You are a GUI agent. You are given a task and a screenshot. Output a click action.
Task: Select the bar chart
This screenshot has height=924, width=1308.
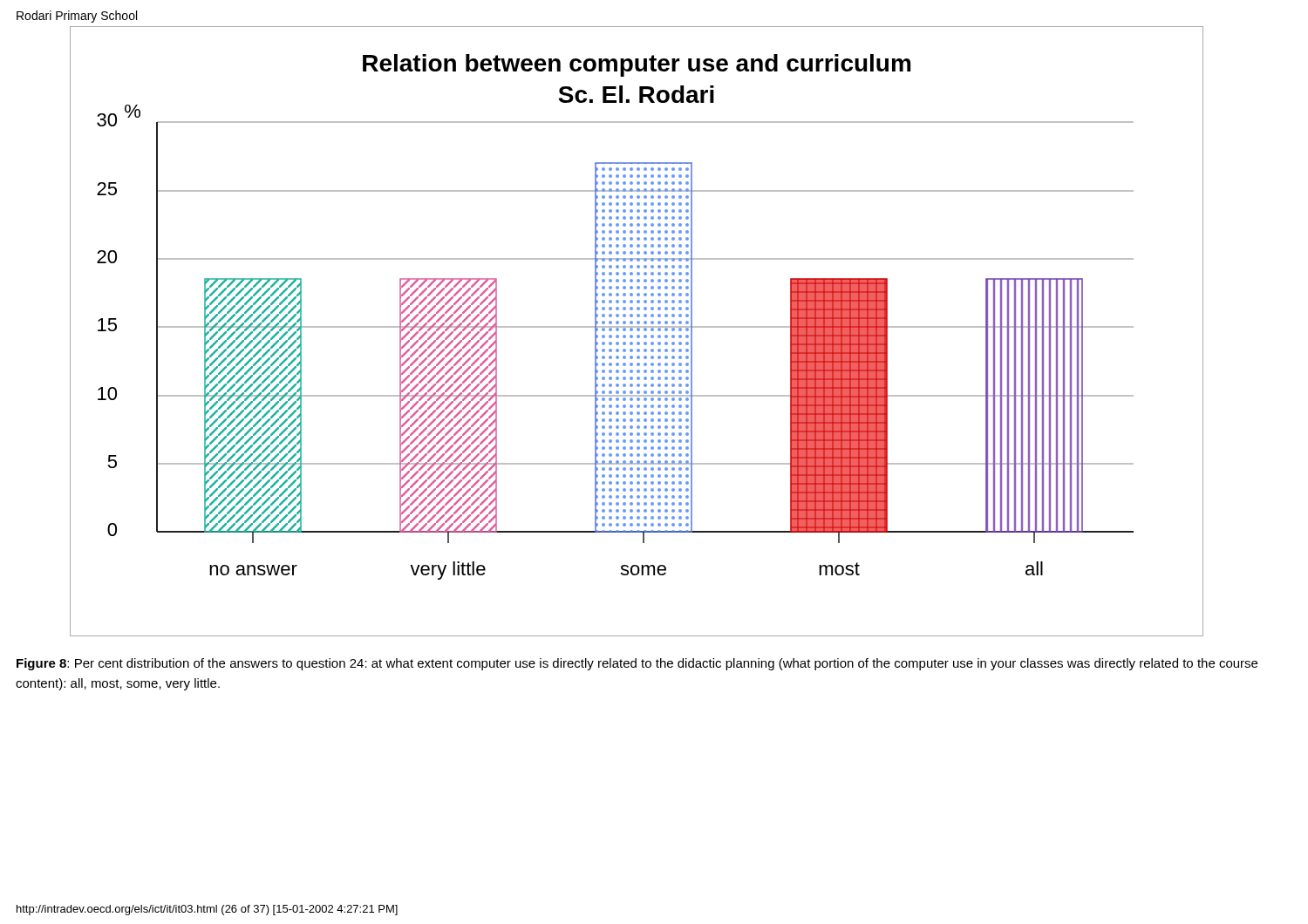(x=637, y=331)
